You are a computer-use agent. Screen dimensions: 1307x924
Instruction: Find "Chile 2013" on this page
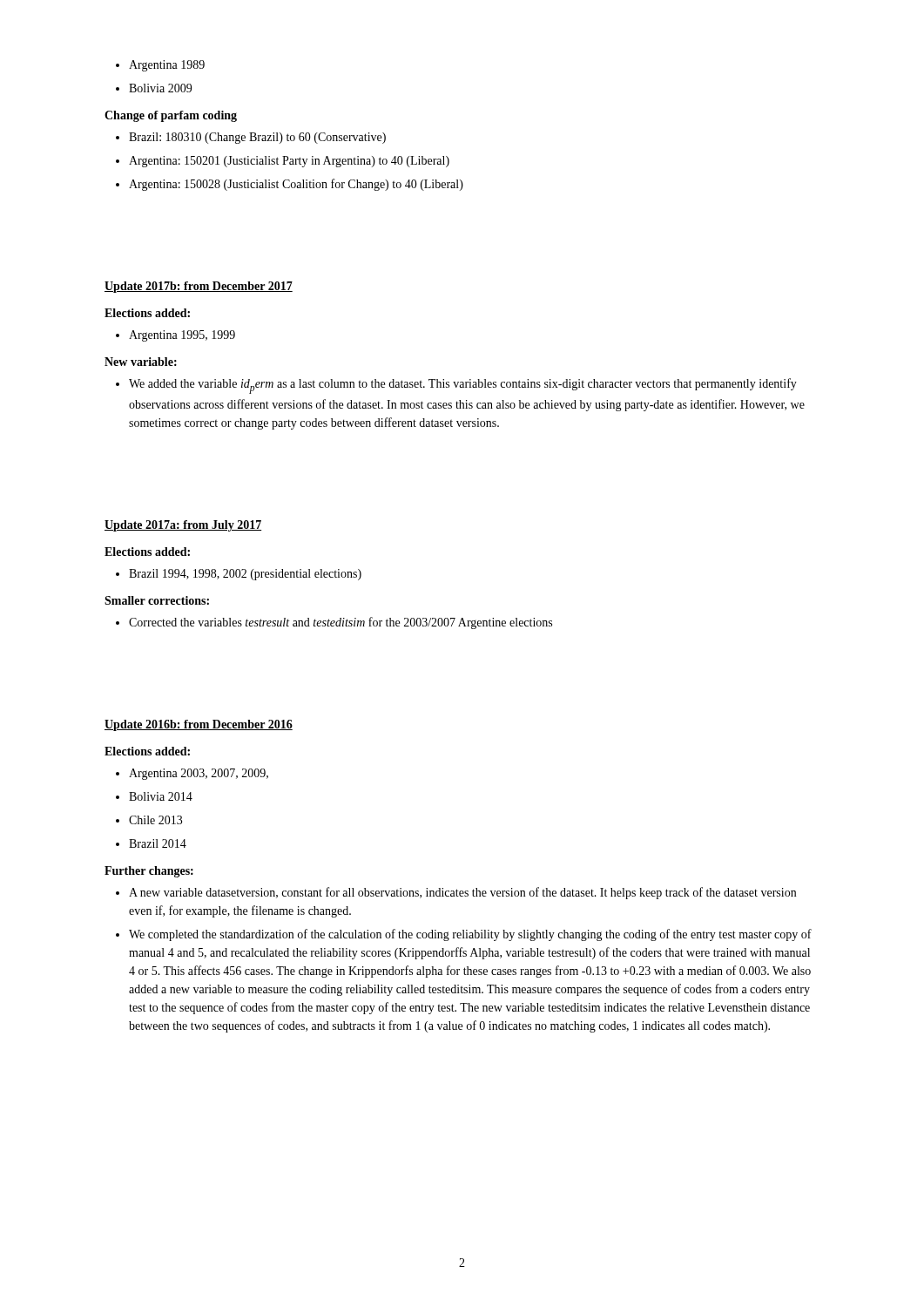tap(149, 820)
